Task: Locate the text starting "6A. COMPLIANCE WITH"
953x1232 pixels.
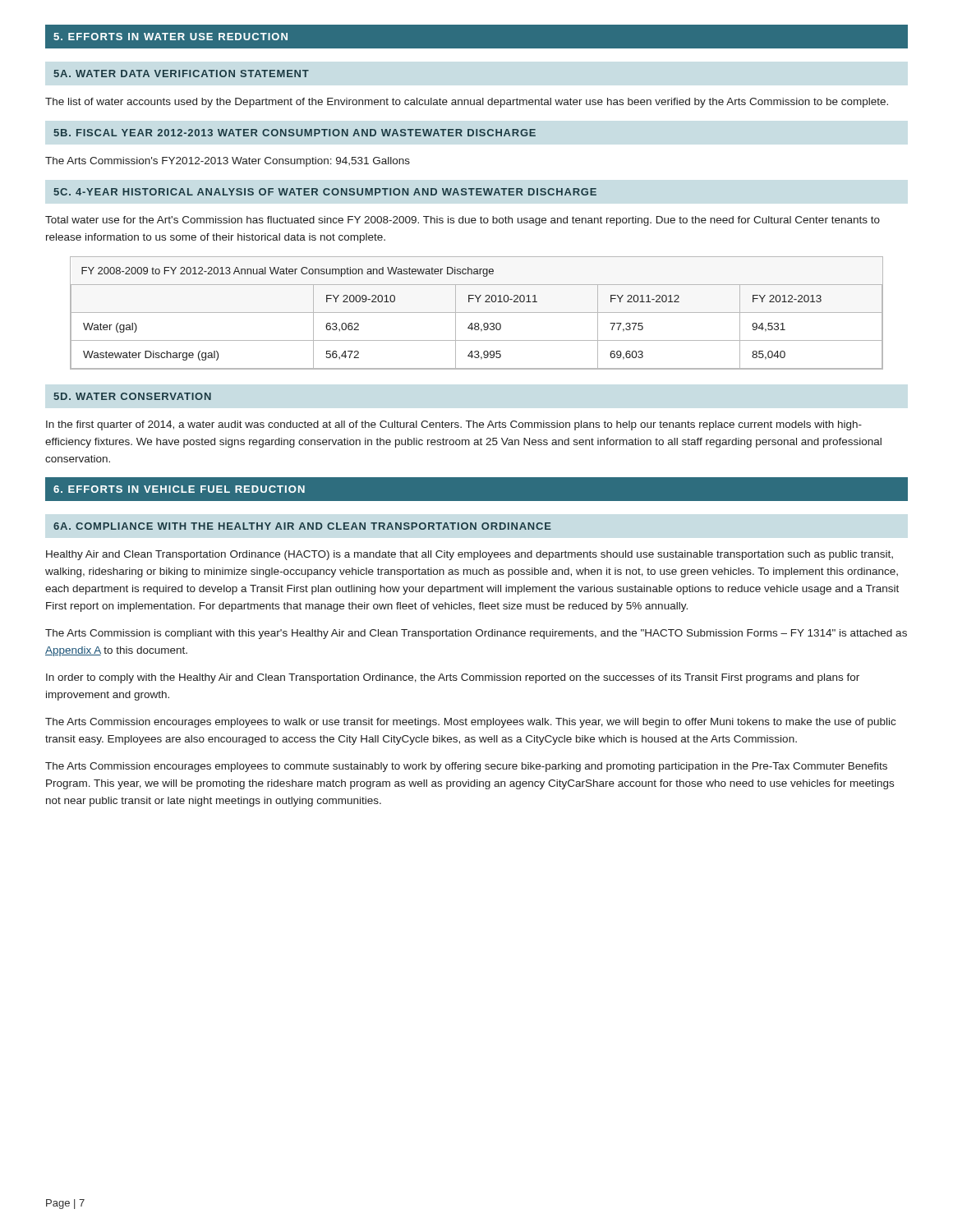Action: pyautogui.click(x=303, y=526)
